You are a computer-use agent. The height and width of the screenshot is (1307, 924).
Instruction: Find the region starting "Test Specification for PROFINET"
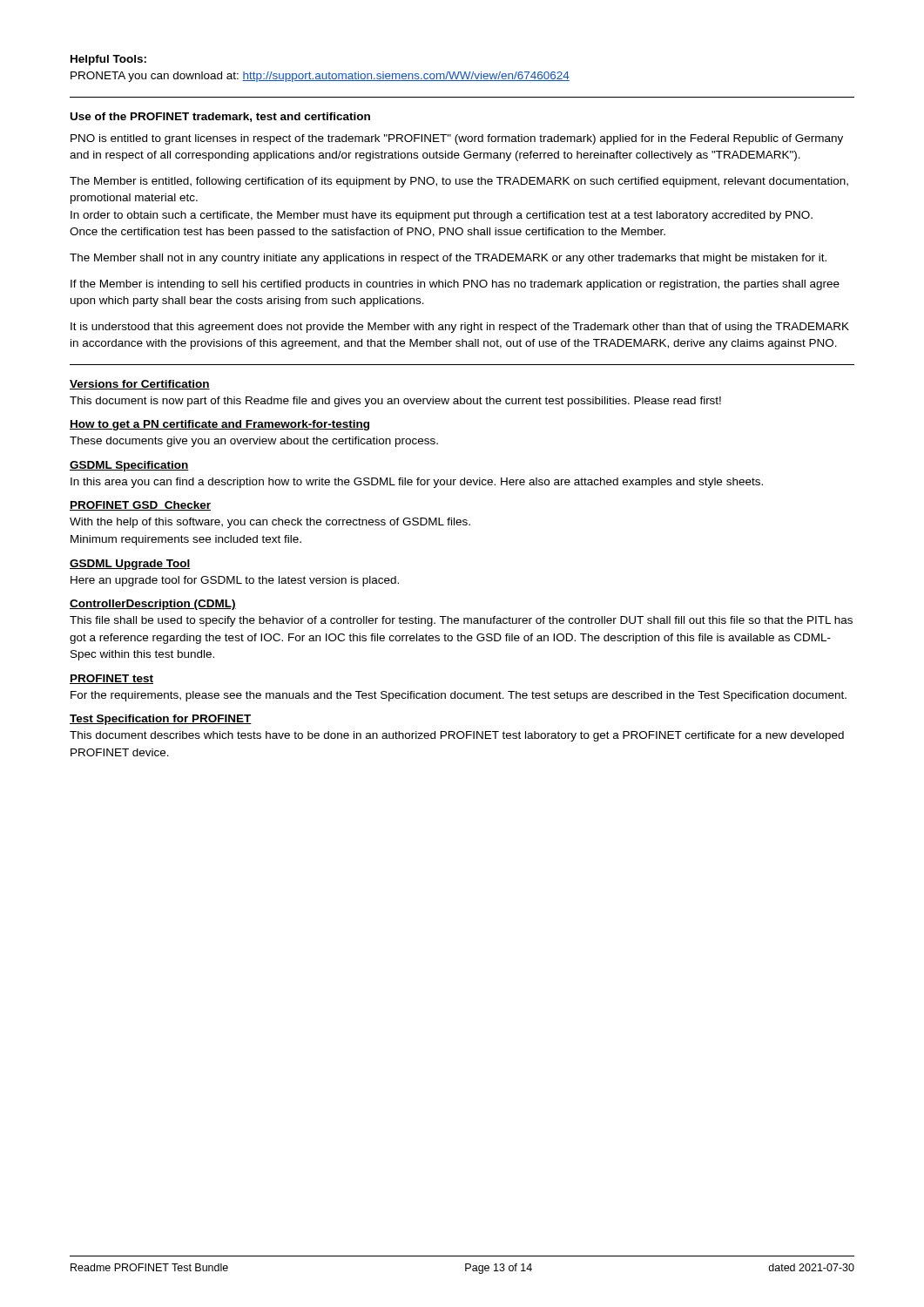[160, 719]
